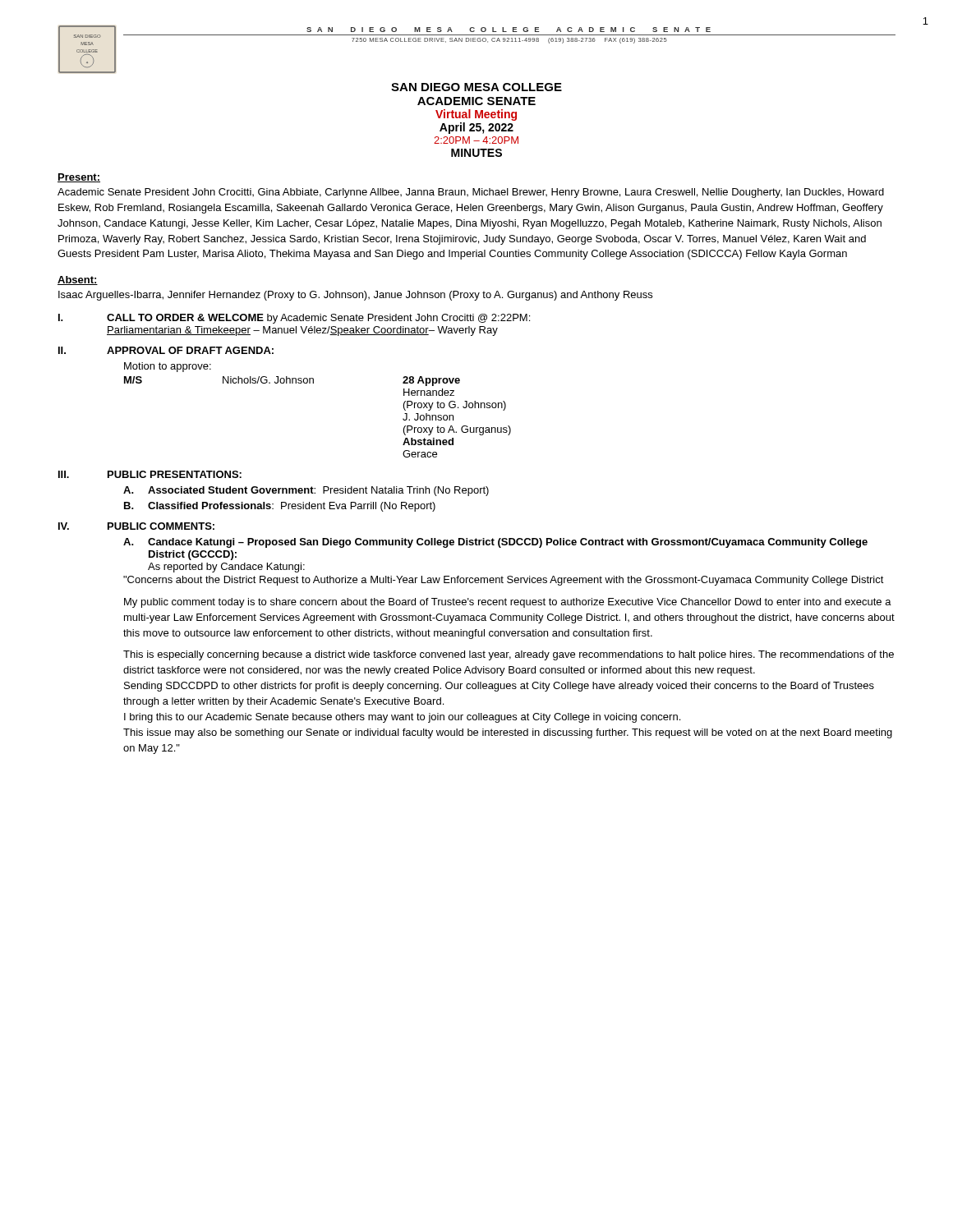Select the passage starting "II. APPROVAL OF"
Viewport: 953px width, 1232px height.
(x=166, y=350)
